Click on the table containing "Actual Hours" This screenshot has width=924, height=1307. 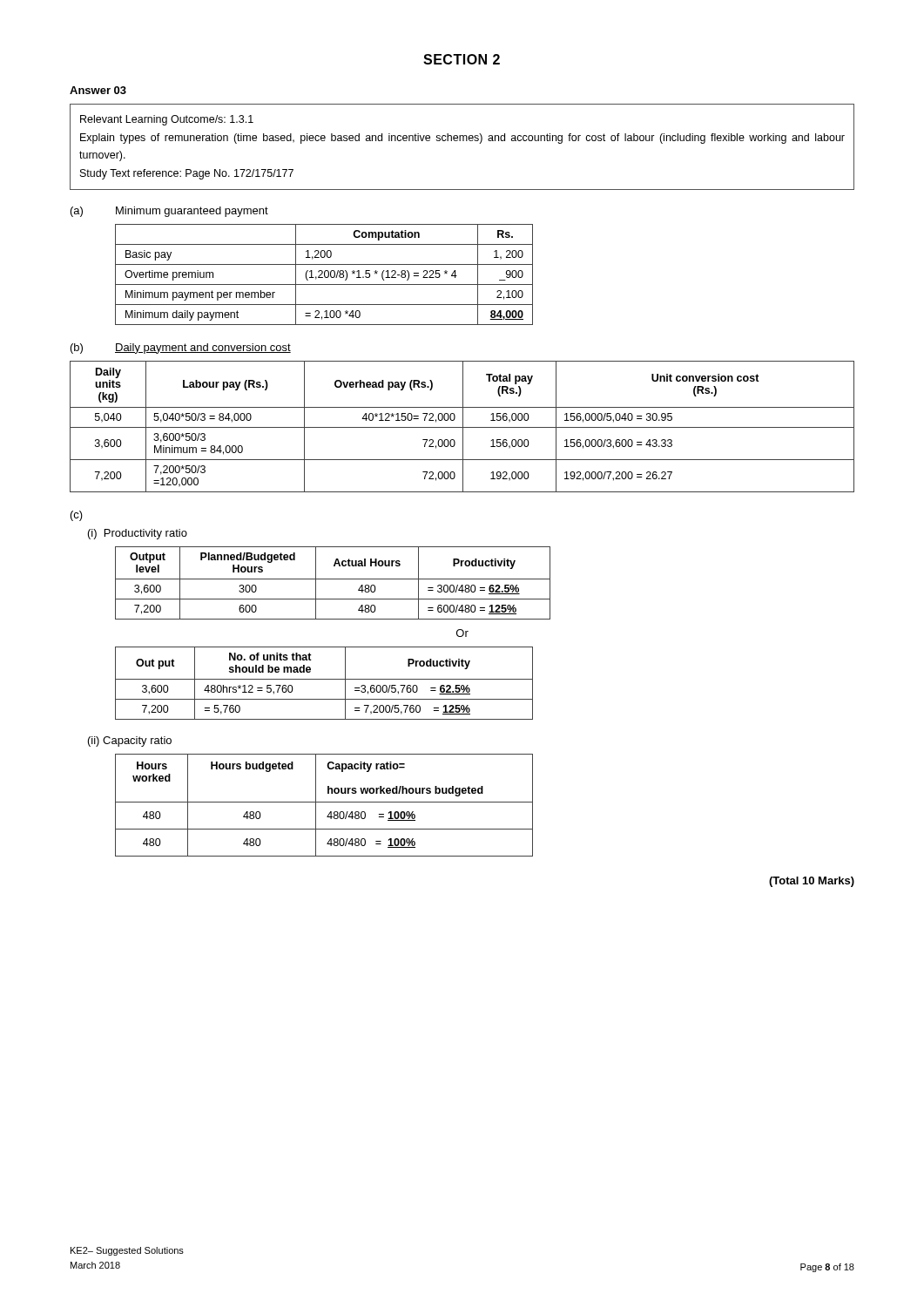tap(485, 583)
